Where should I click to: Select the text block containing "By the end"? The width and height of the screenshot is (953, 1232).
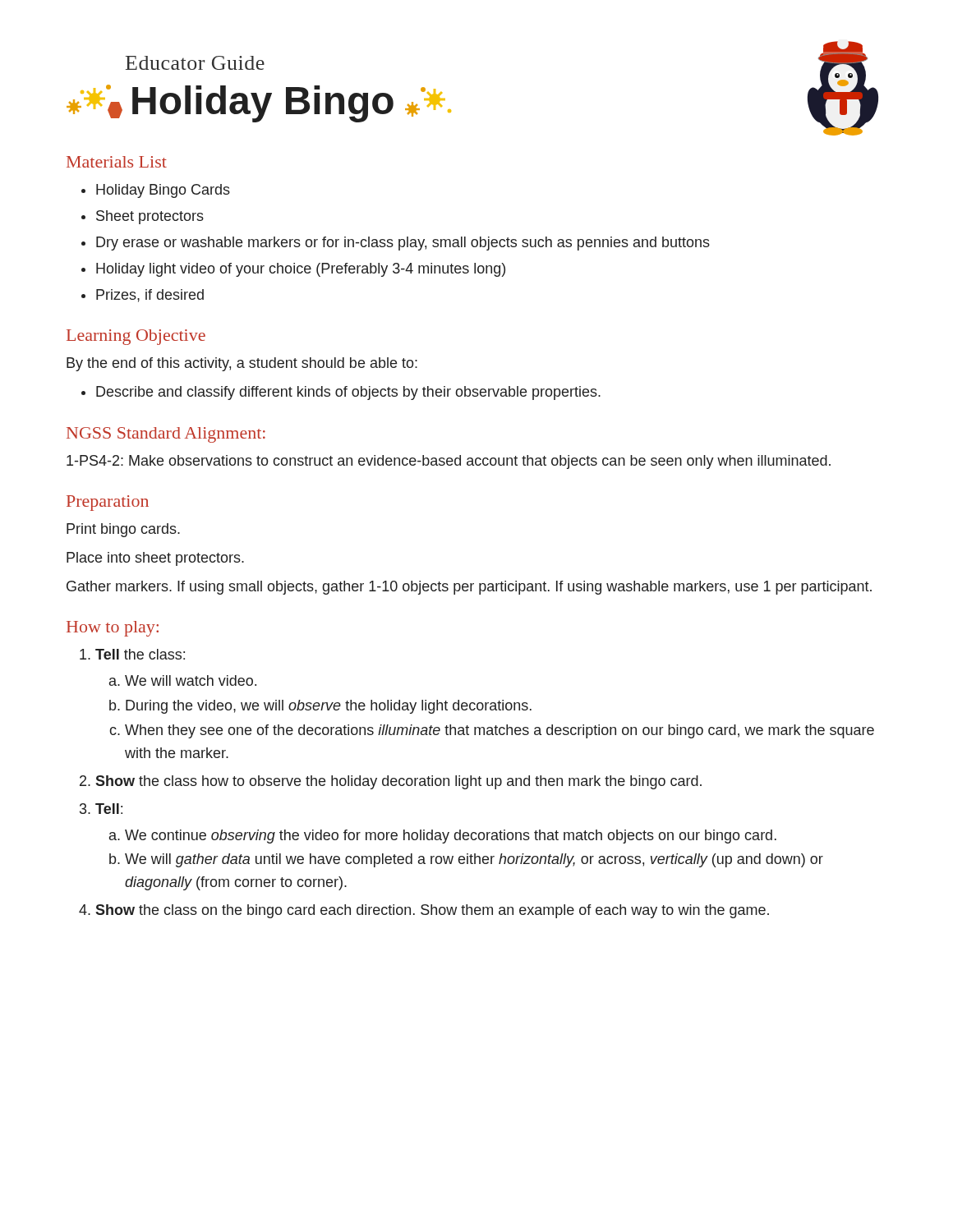pos(242,363)
